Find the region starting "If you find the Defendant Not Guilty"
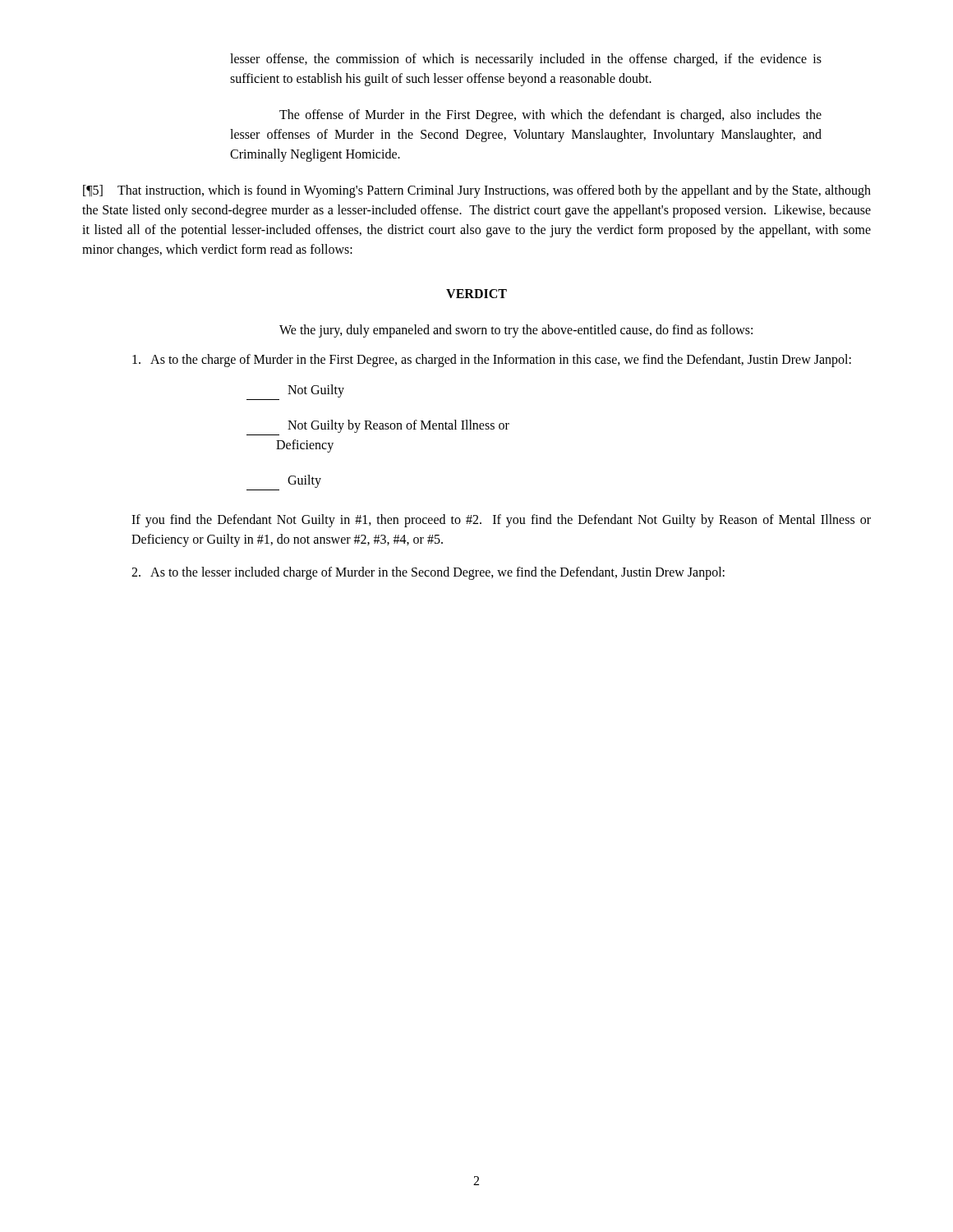The height and width of the screenshot is (1232, 953). (501, 529)
